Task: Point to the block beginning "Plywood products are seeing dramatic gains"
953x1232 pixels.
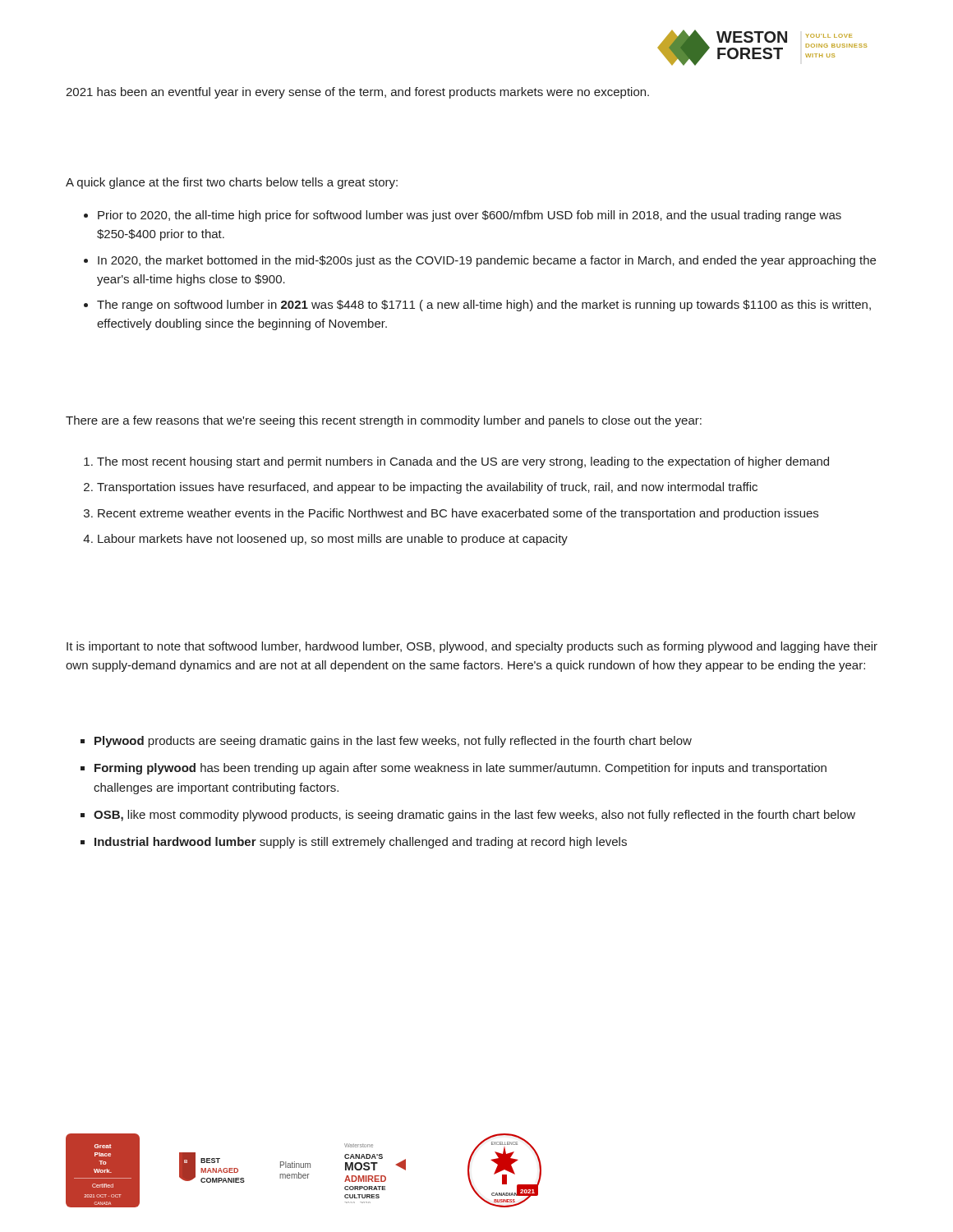Action: pyautogui.click(x=393, y=740)
